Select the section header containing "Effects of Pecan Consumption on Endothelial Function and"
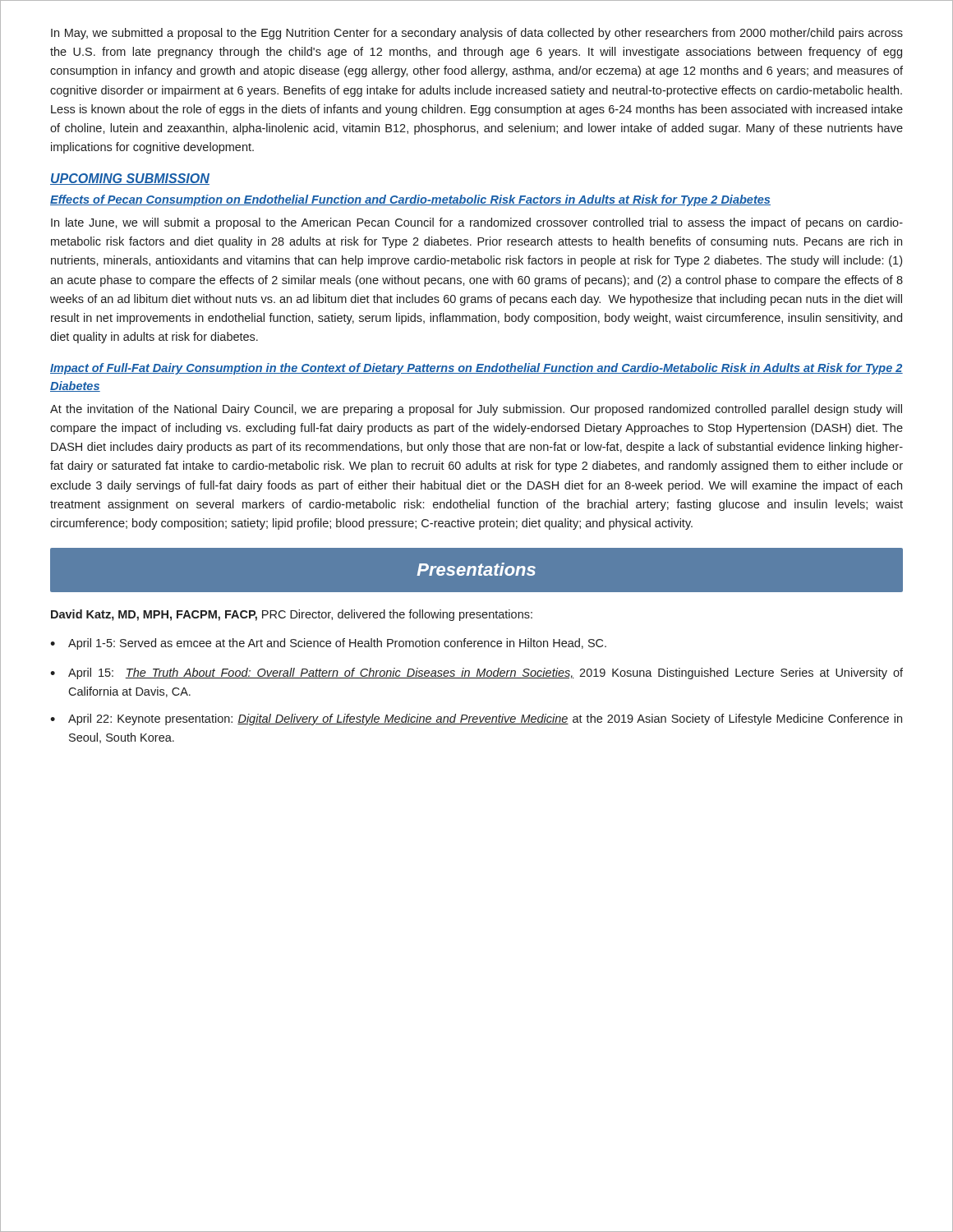This screenshot has height=1232, width=953. (x=476, y=201)
